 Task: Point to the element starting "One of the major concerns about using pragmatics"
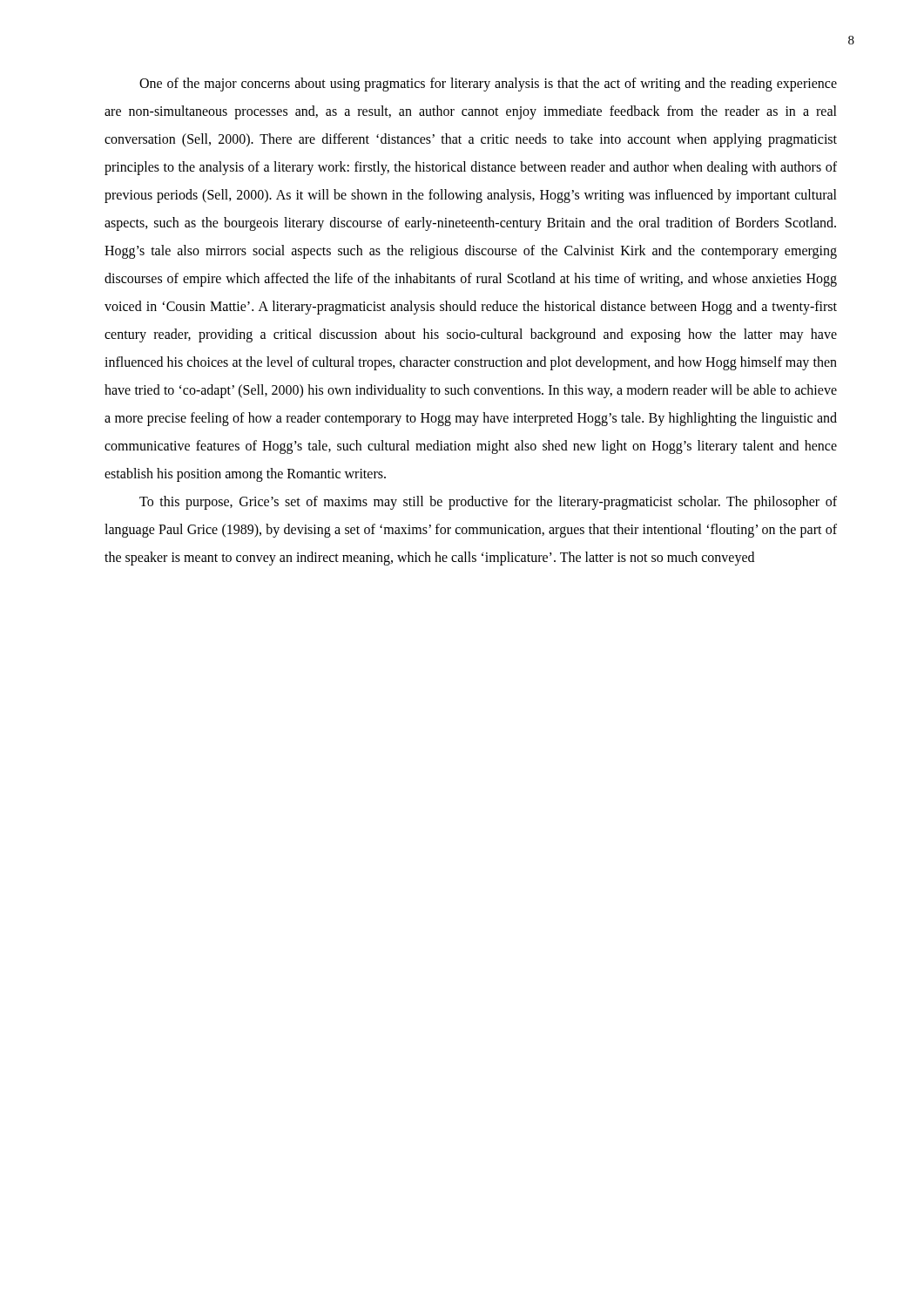[471, 278]
